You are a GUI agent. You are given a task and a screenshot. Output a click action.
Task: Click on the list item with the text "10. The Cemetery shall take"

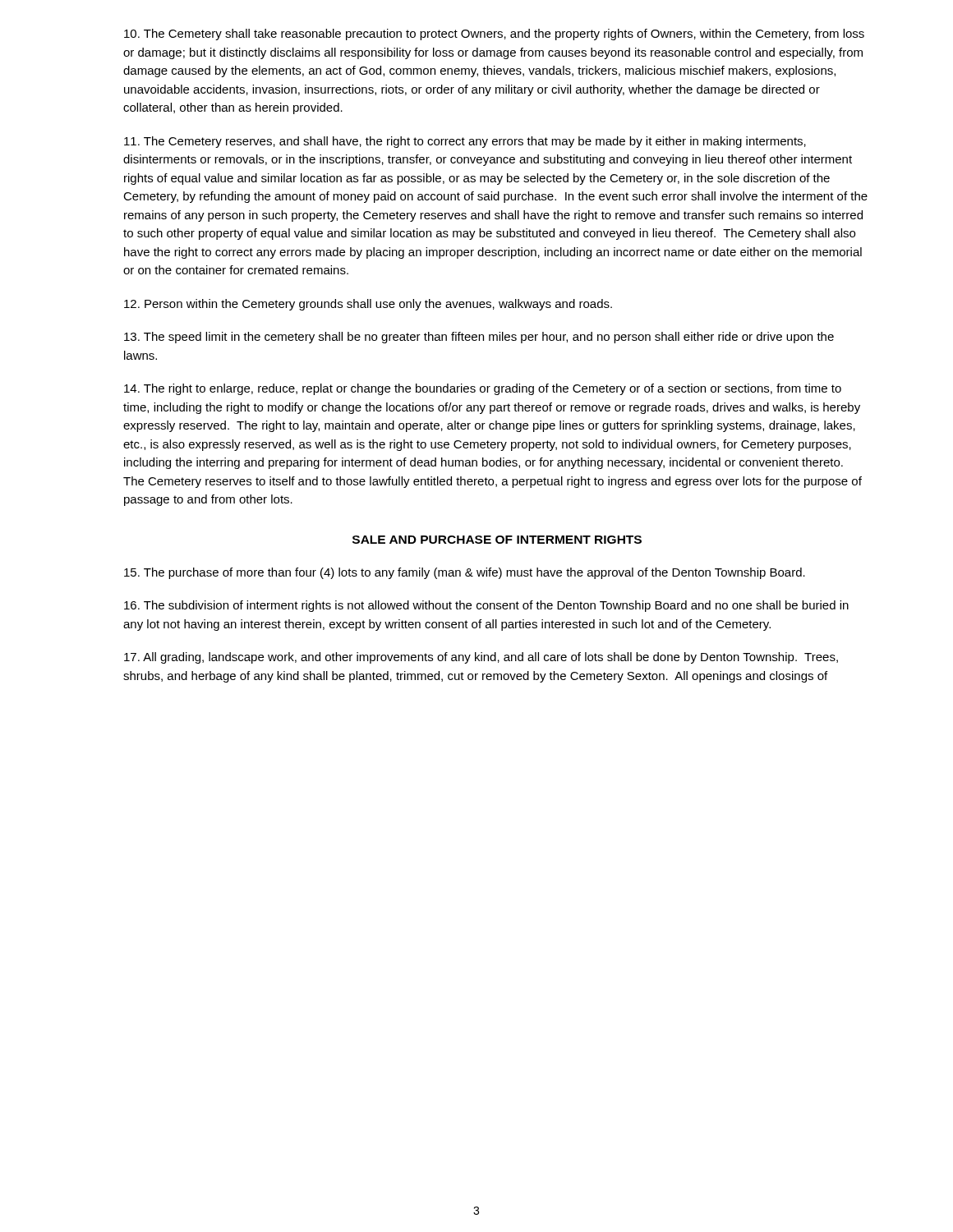pyautogui.click(x=497, y=71)
